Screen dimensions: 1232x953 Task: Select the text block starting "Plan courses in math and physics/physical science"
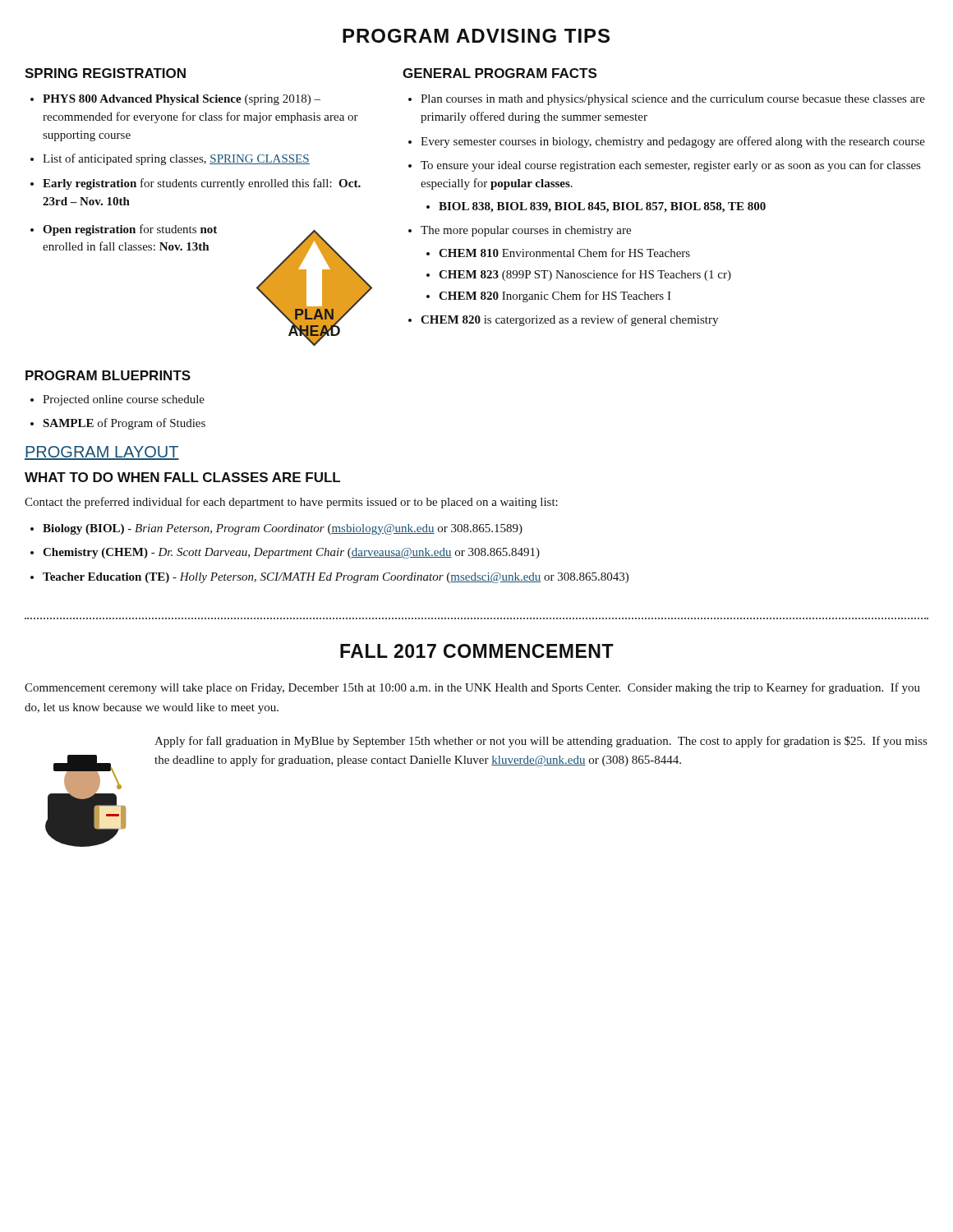tap(674, 108)
